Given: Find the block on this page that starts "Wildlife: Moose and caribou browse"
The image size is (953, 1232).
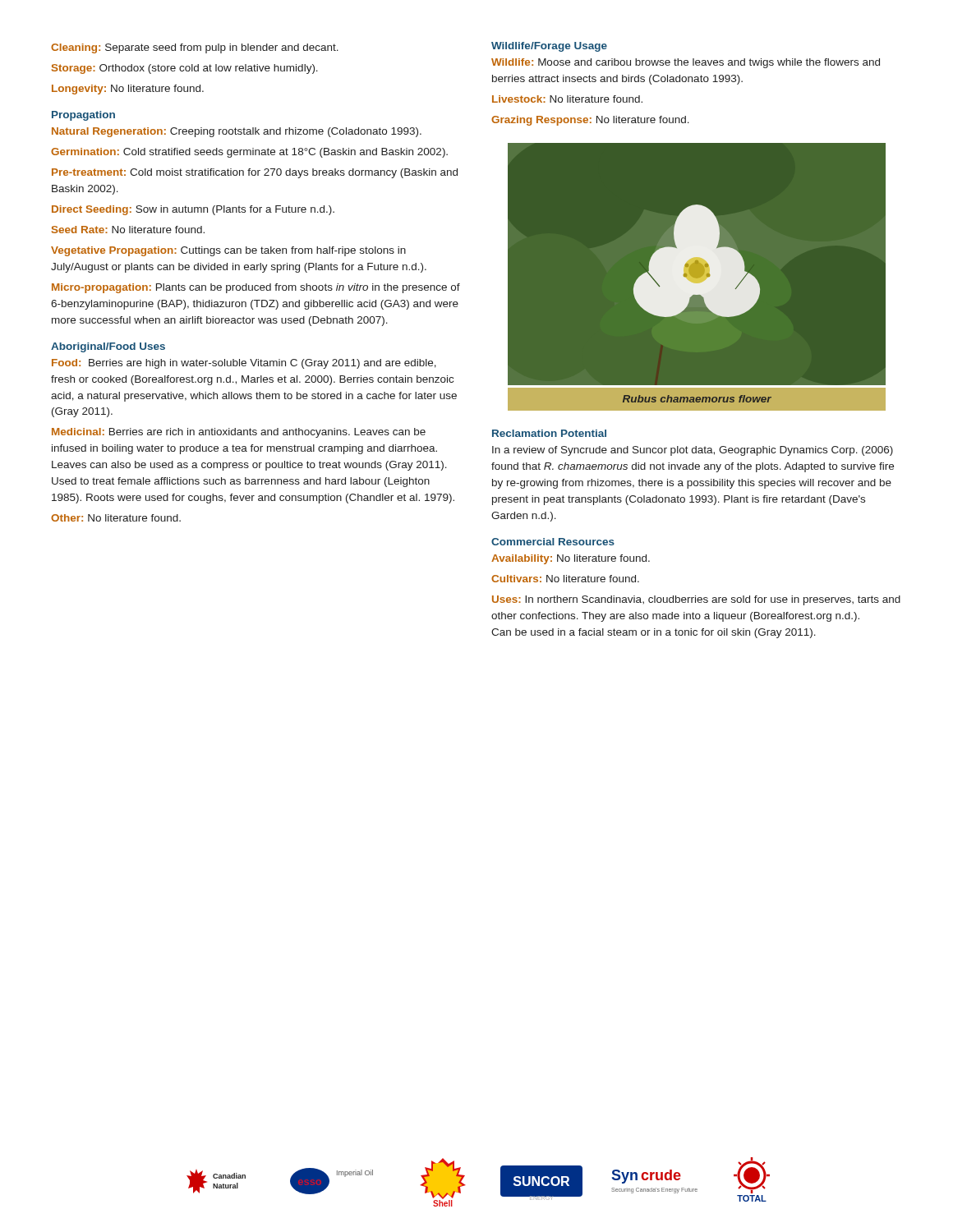Looking at the screenshot, I should point(686,70).
